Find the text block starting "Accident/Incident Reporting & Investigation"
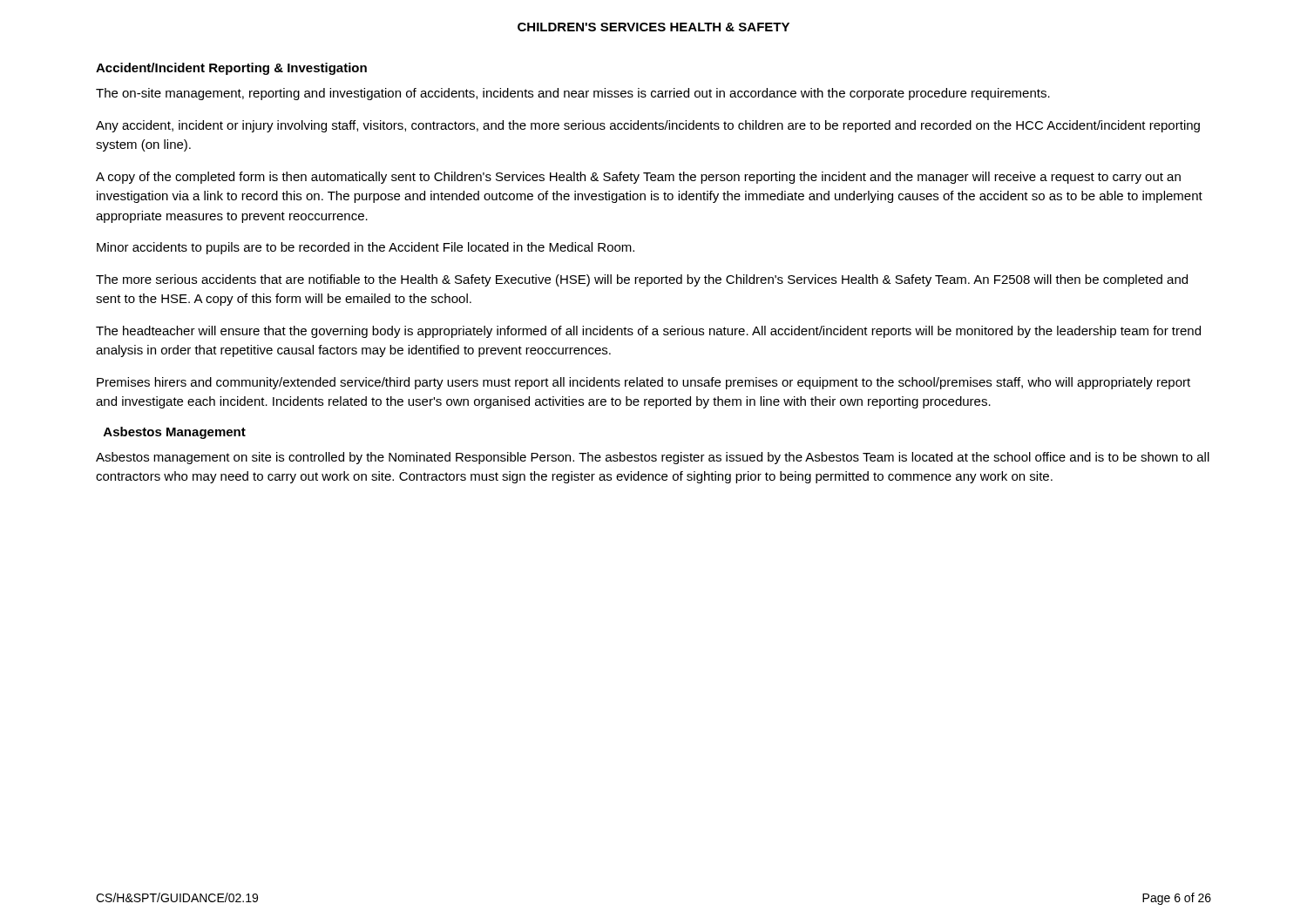 [x=232, y=67]
